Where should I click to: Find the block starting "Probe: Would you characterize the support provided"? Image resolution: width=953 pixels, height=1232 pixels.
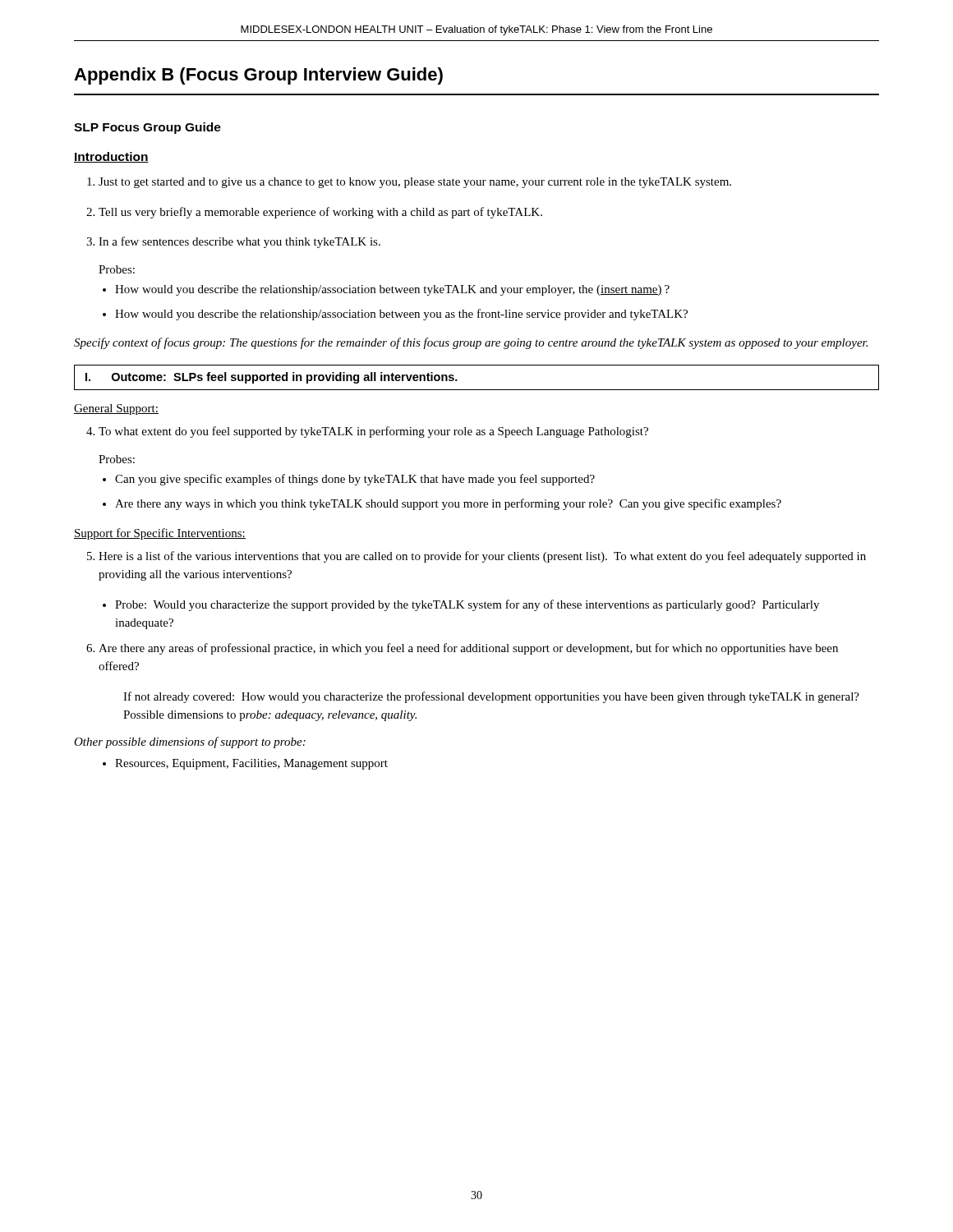tap(467, 613)
